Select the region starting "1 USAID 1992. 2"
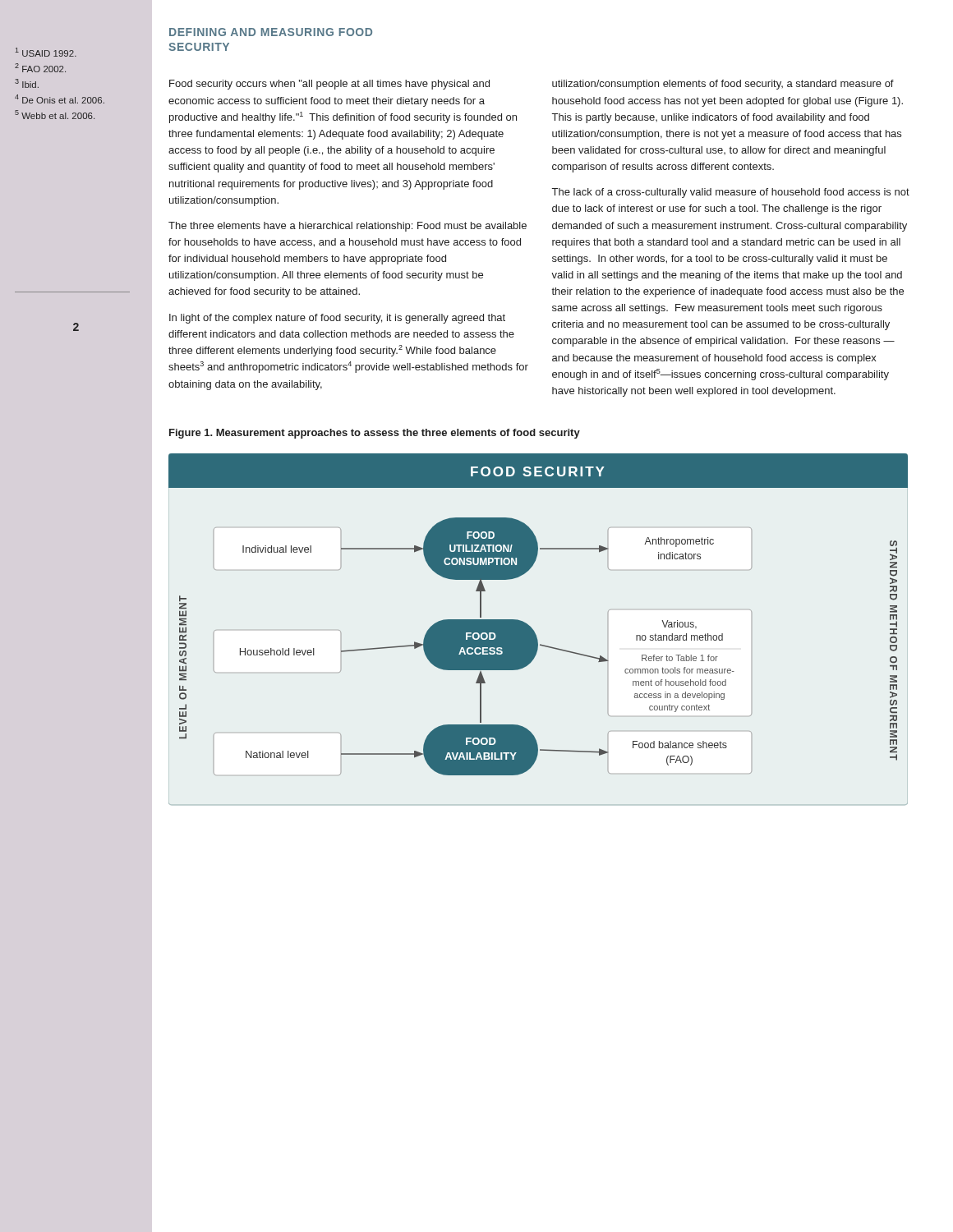 (46, 52)
